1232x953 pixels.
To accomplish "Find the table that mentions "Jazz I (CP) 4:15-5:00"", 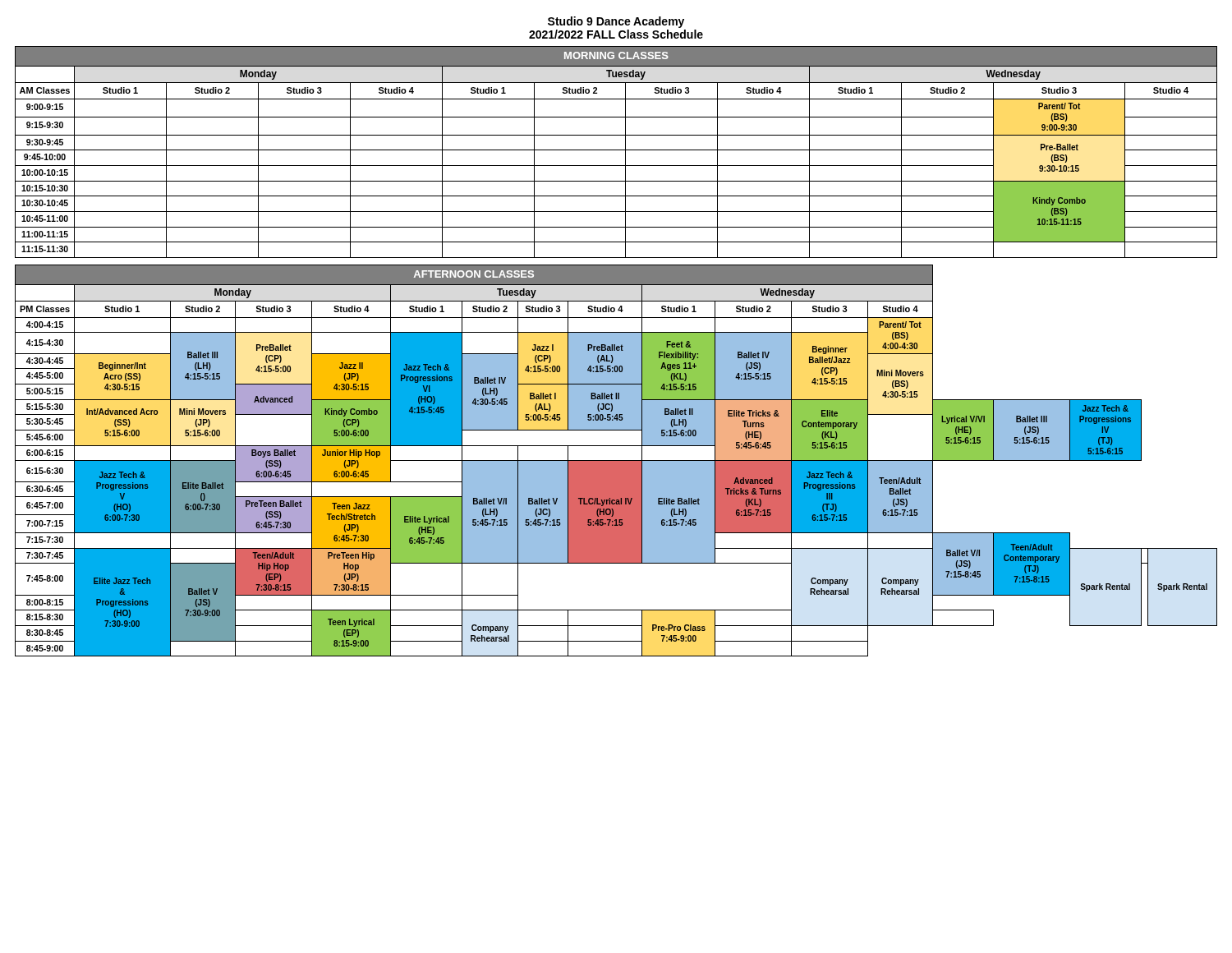I will 616,461.
